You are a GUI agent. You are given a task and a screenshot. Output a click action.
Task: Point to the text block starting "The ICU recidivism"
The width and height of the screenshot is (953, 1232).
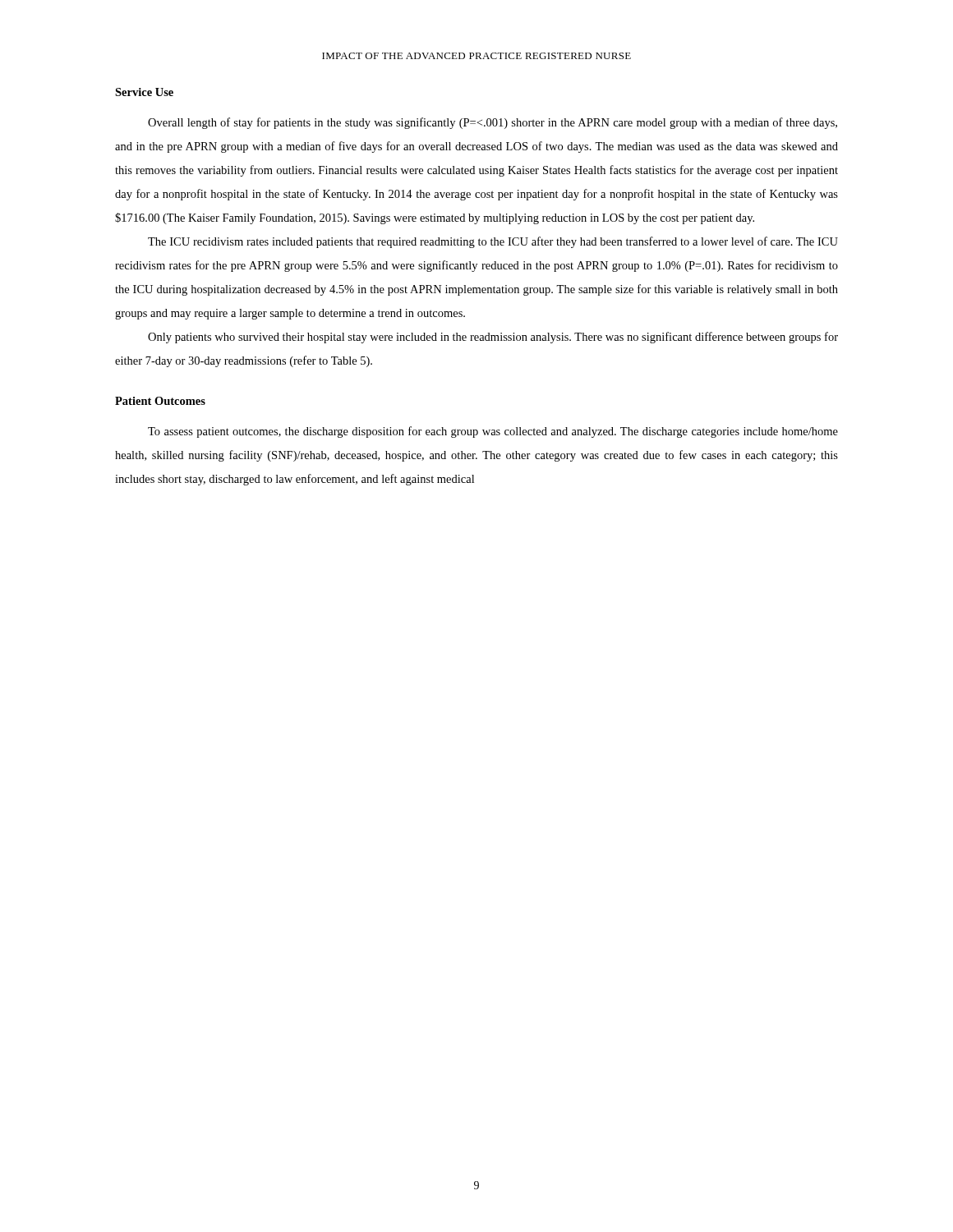point(476,278)
